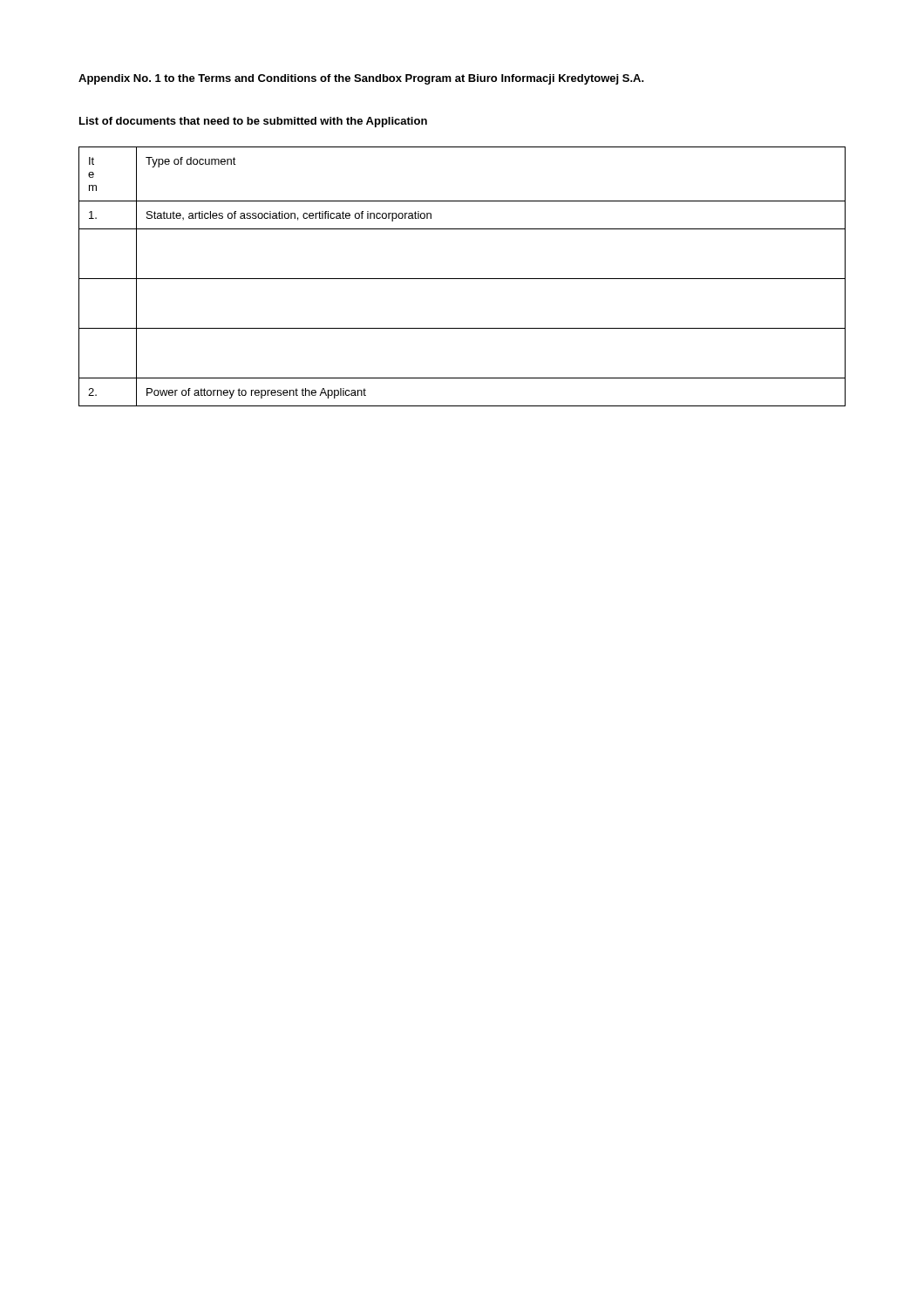
Task: Point to the region starting "Appendix No. 1 to"
Action: (x=361, y=78)
